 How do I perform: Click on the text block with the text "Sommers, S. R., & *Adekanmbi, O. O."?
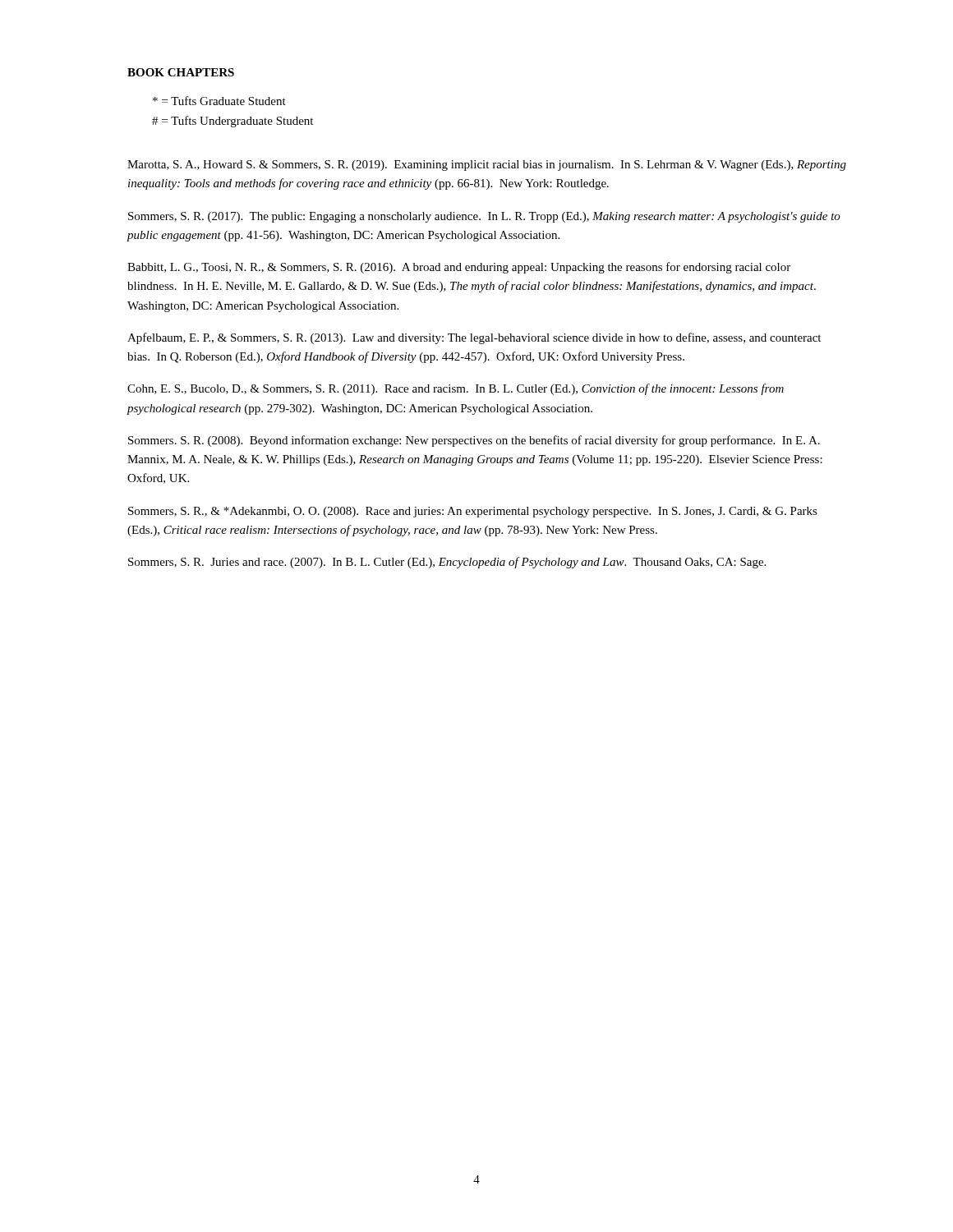pyautogui.click(x=472, y=520)
